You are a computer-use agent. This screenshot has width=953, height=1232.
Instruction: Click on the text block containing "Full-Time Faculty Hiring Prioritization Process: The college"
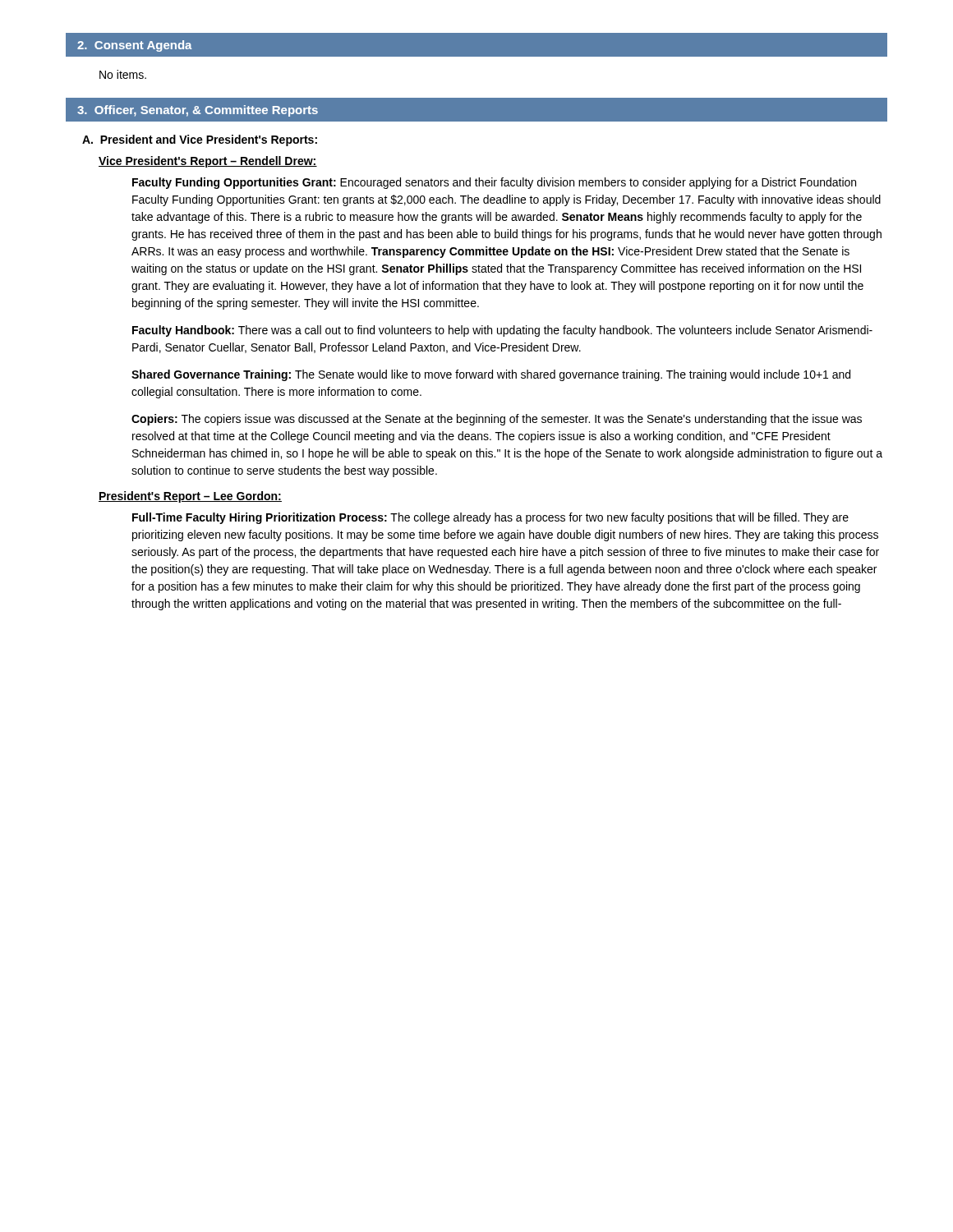click(505, 561)
